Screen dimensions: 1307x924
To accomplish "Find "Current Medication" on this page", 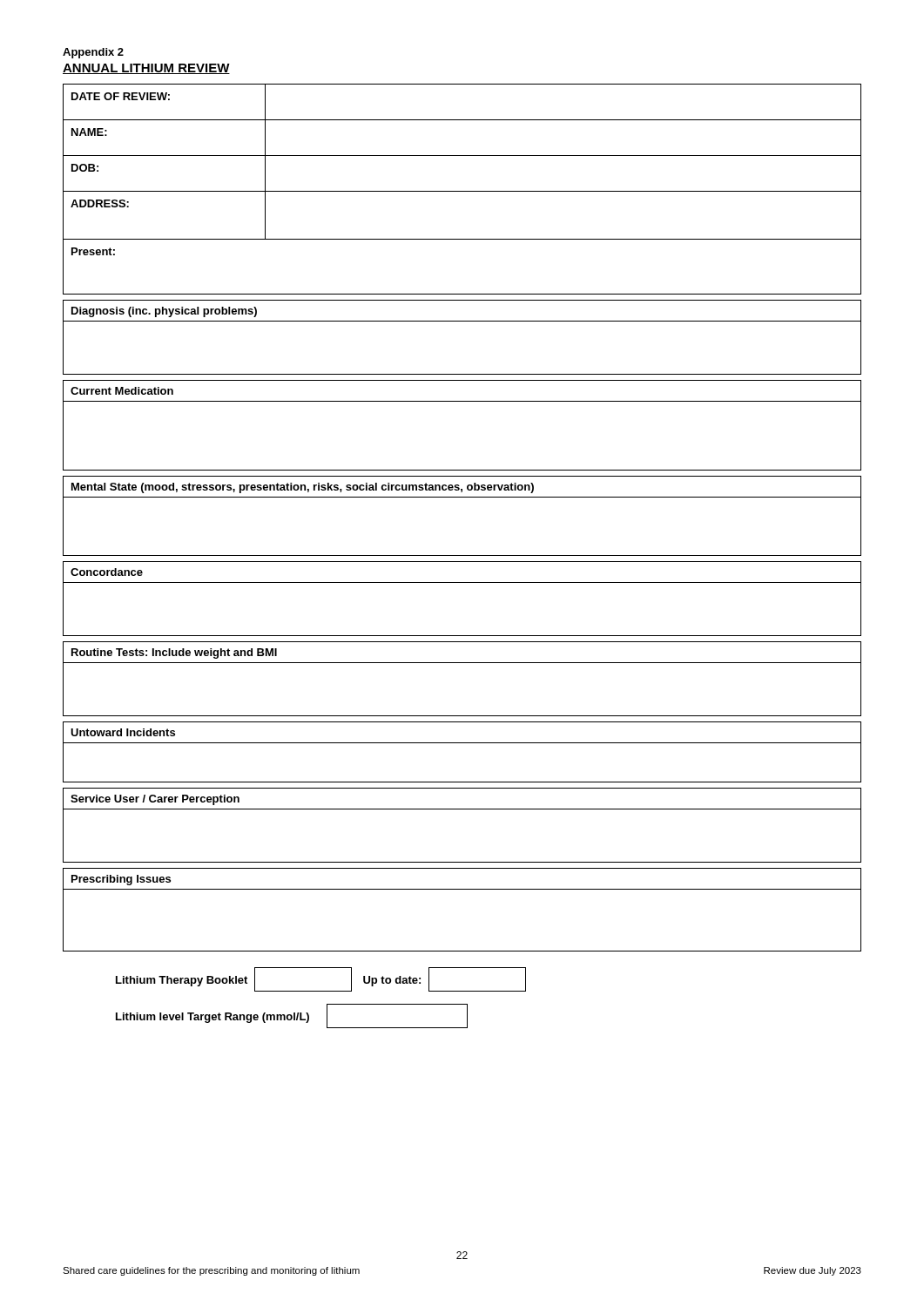I will click(122, 391).
